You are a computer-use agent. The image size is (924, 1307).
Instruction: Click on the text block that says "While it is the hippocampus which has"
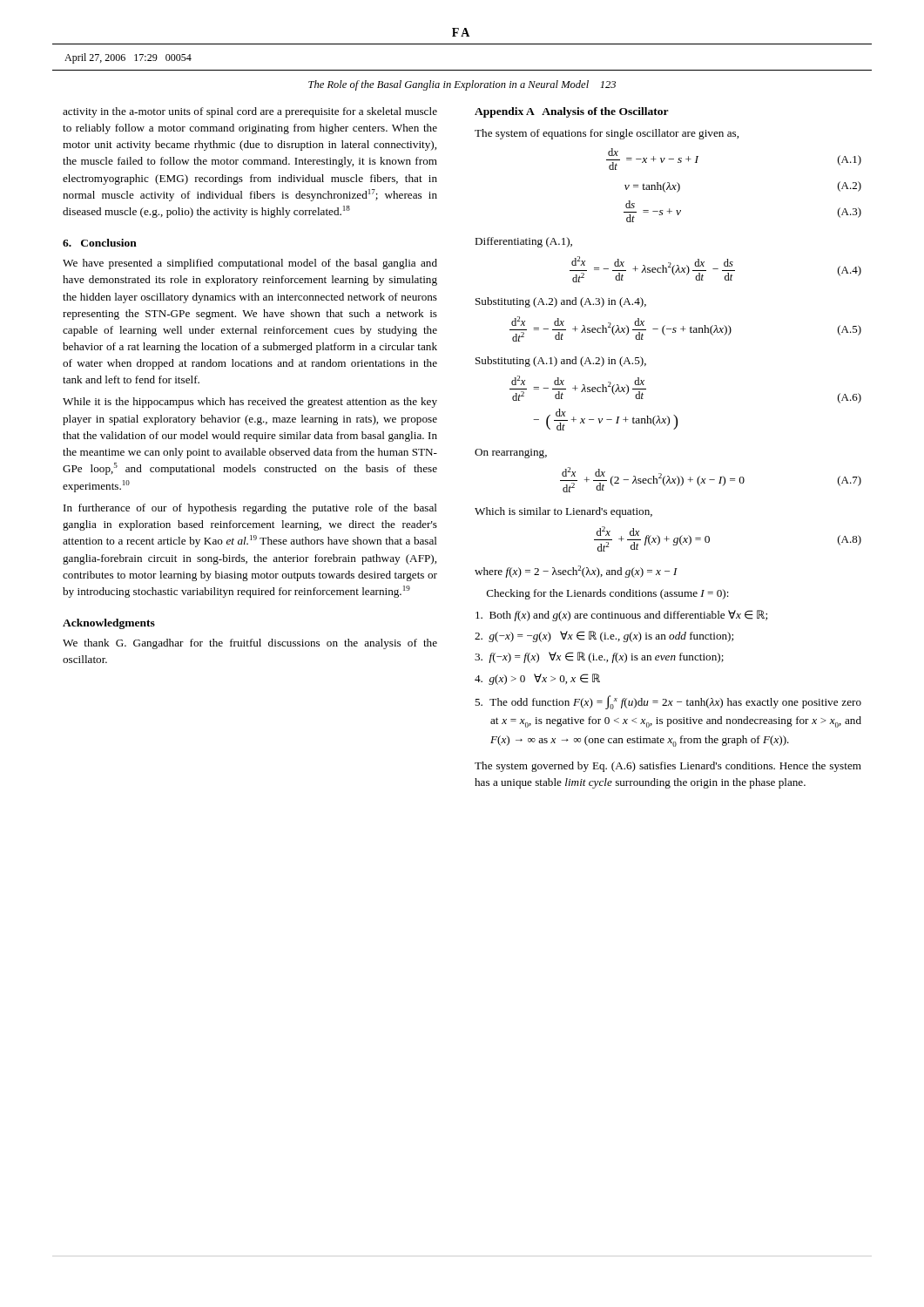(250, 444)
